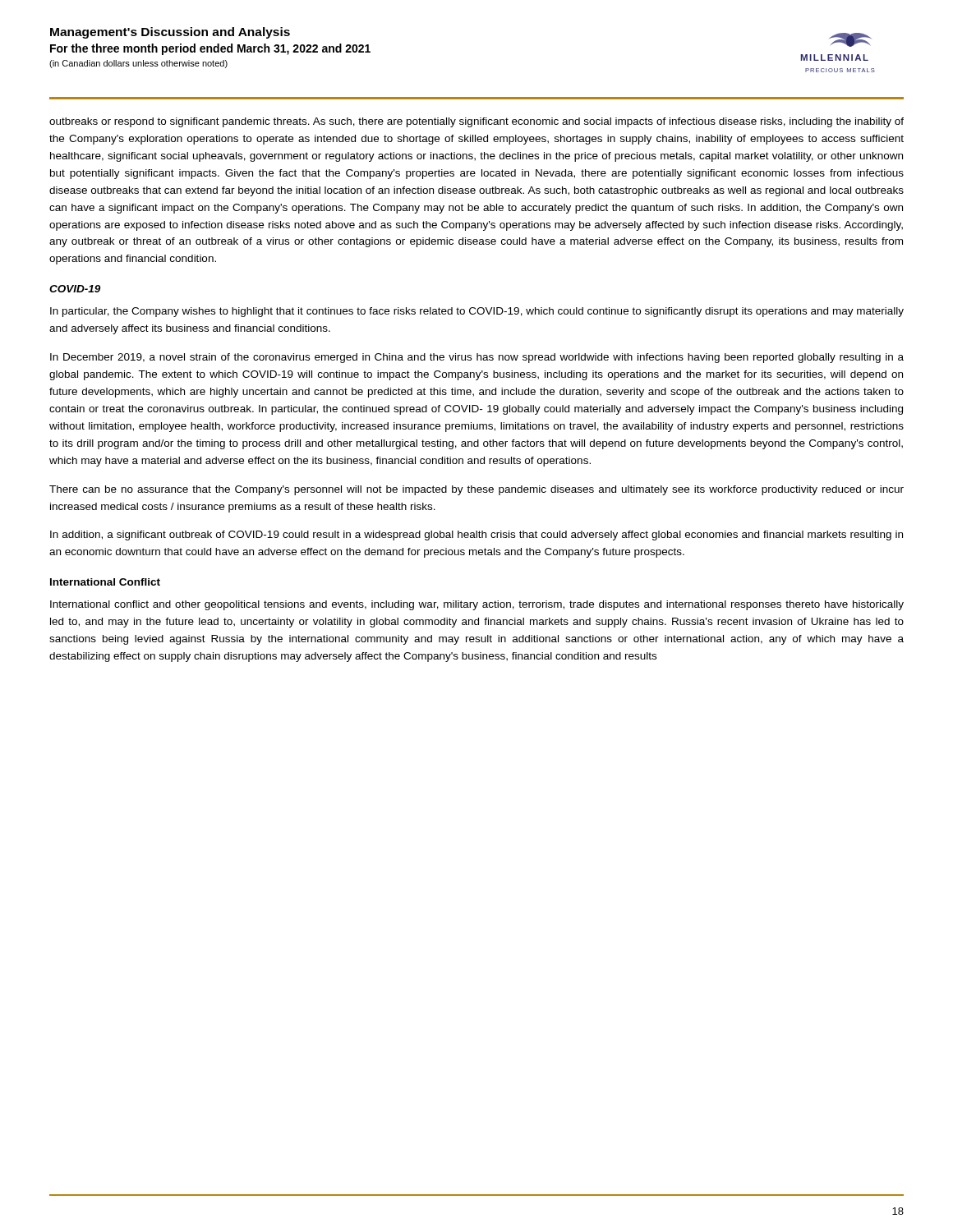Find the block on this page that starts "In December 2019, a novel"
The height and width of the screenshot is (1232, 953).
tap(476, 409)
